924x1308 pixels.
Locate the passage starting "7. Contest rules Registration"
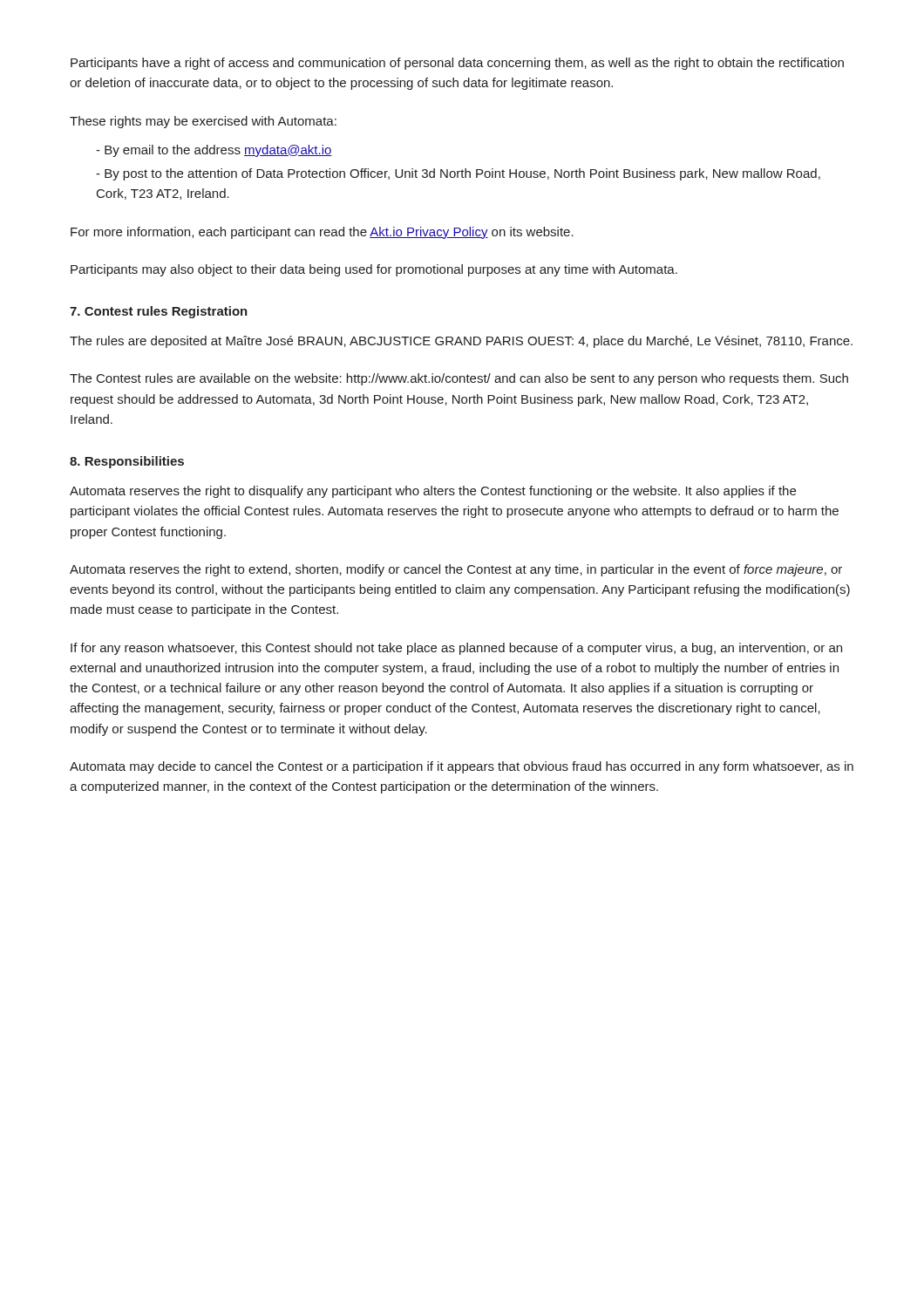[159, 311]
